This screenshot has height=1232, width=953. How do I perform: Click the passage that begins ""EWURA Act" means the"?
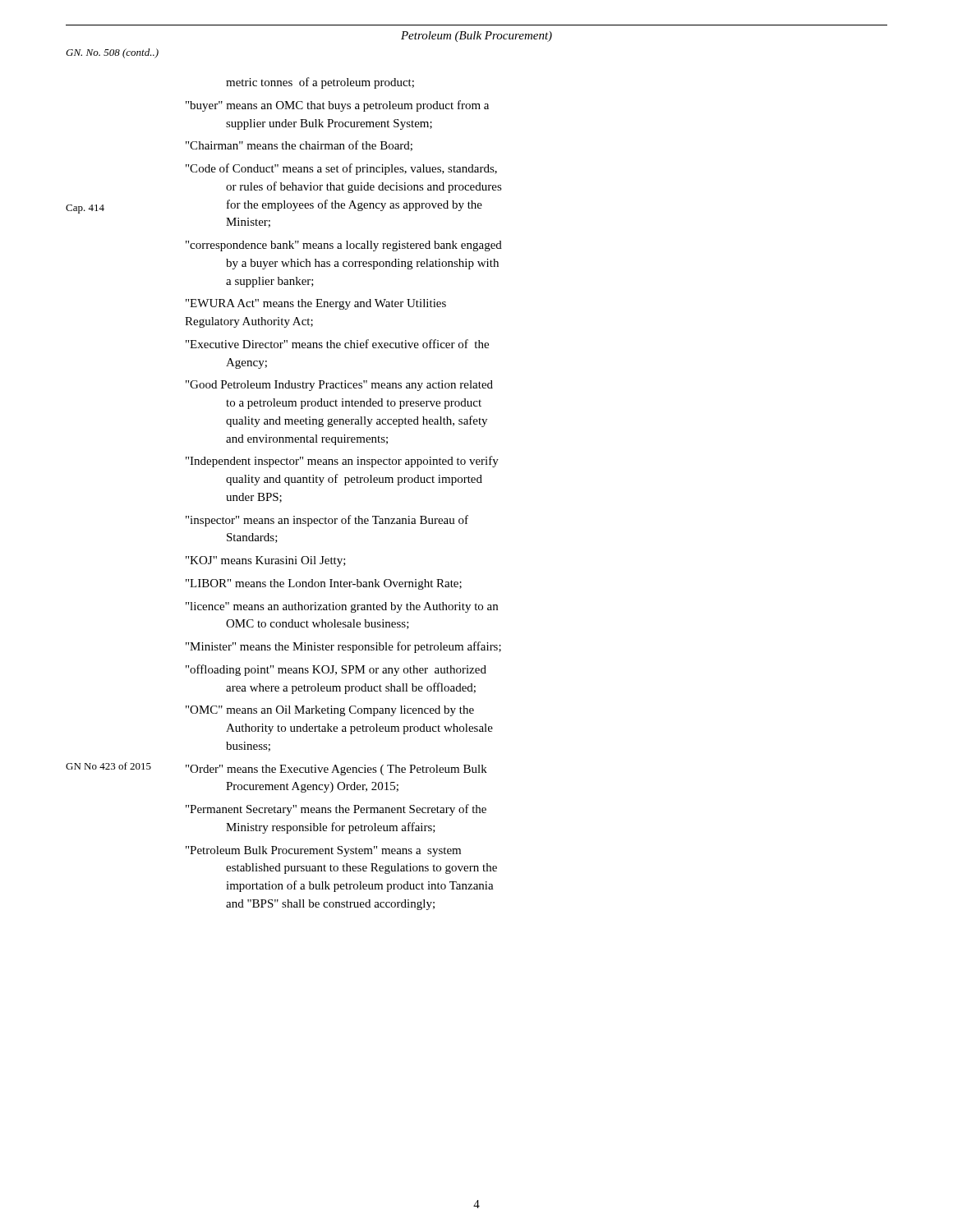point(316,304)
